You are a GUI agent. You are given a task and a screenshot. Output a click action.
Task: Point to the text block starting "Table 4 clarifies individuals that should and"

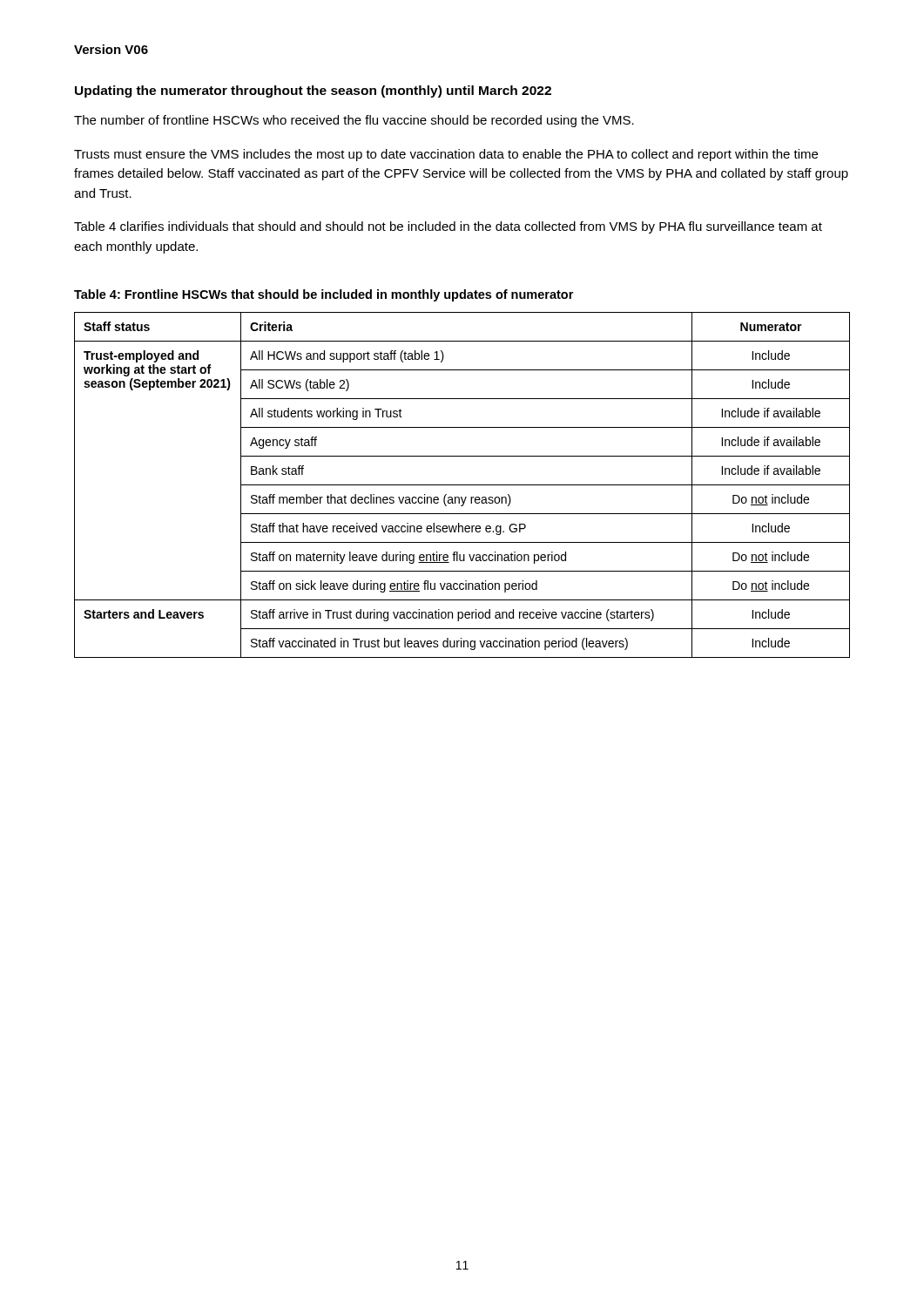pos(448,236)
